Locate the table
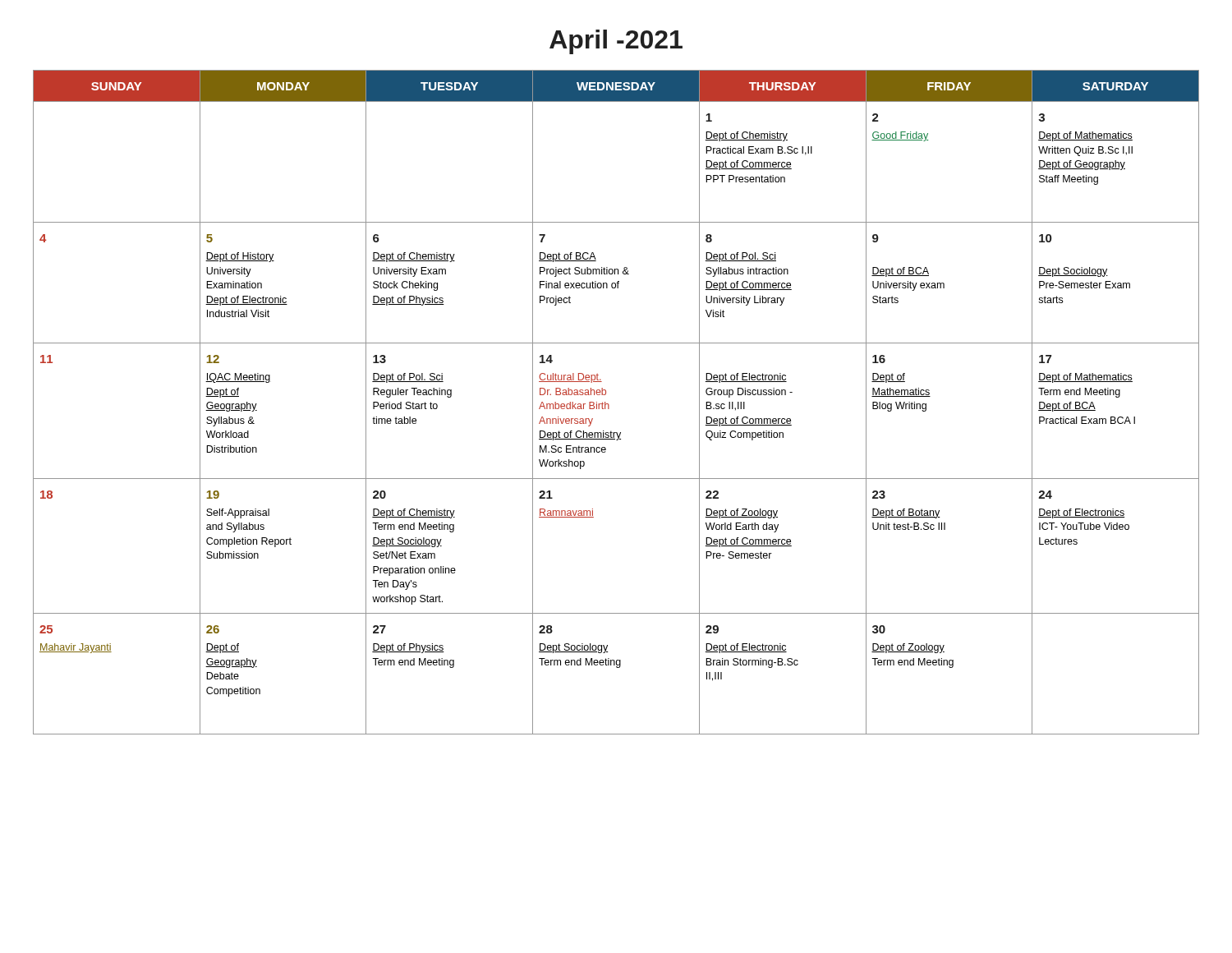The image size is (1232, 953). pos(616,402)
